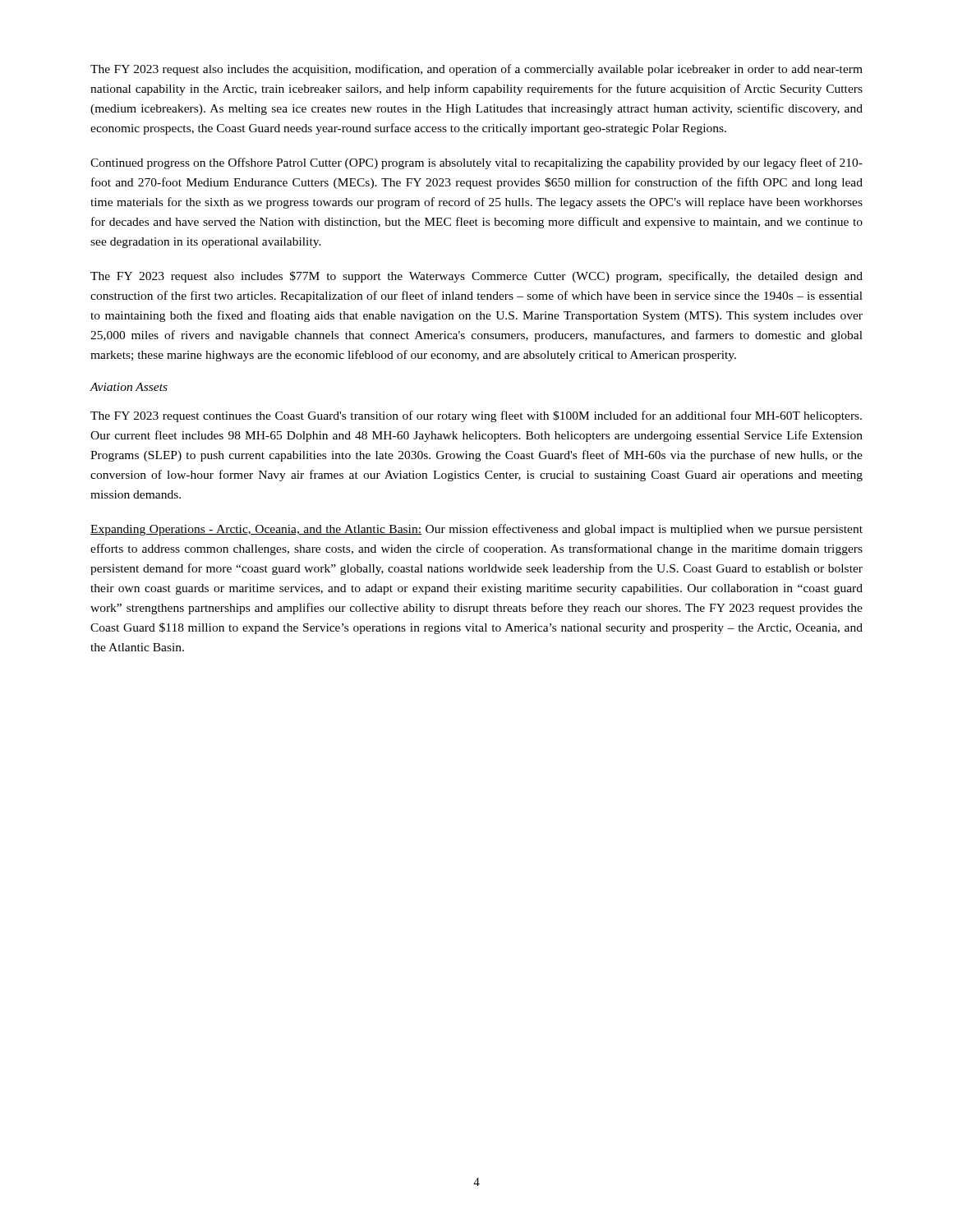Point to the text starting "Continued progress on the Offshore Patrol"
953x1232 pixels.
(x=476, y=202)
